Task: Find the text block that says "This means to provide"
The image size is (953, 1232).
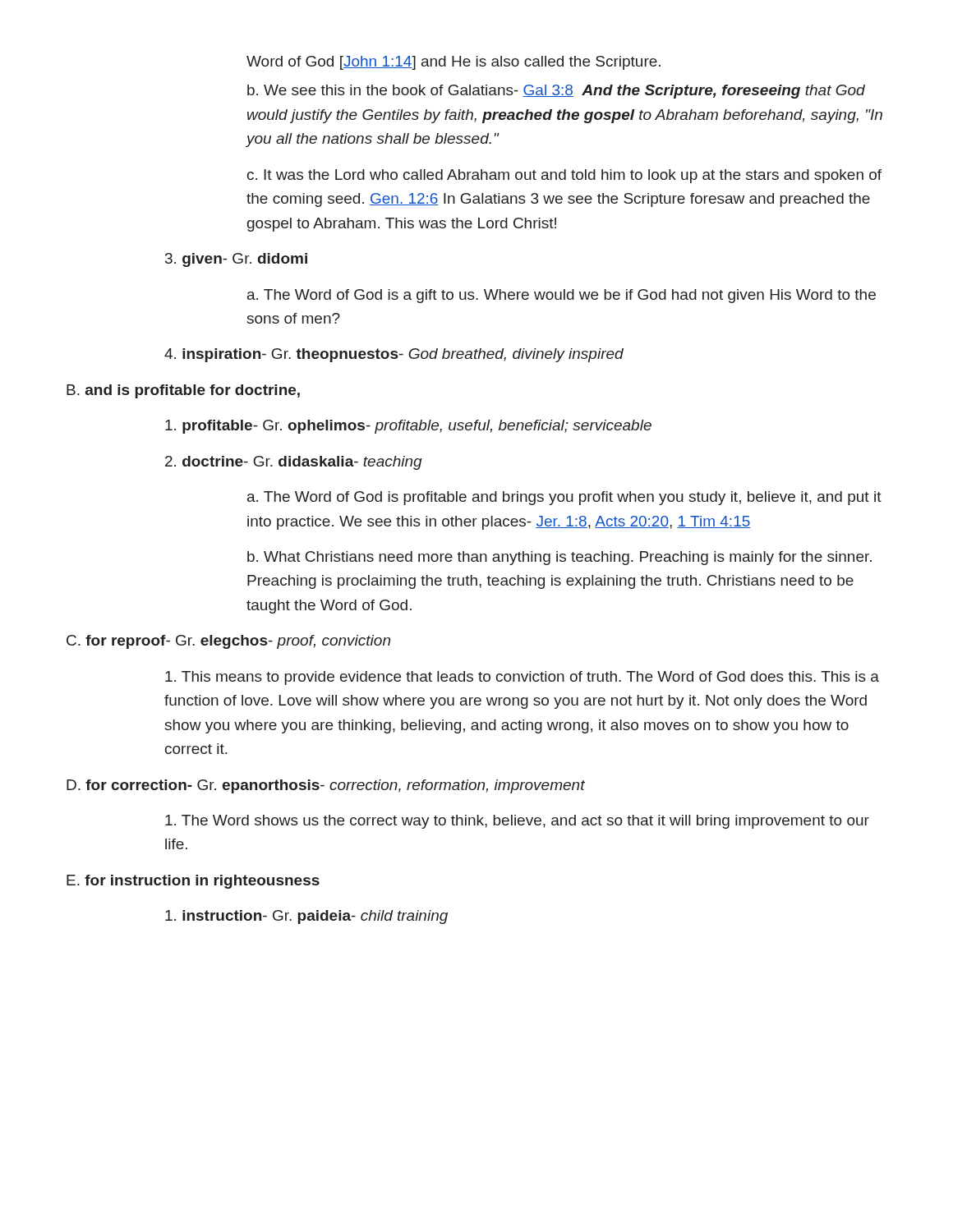Action: point(526,713)
